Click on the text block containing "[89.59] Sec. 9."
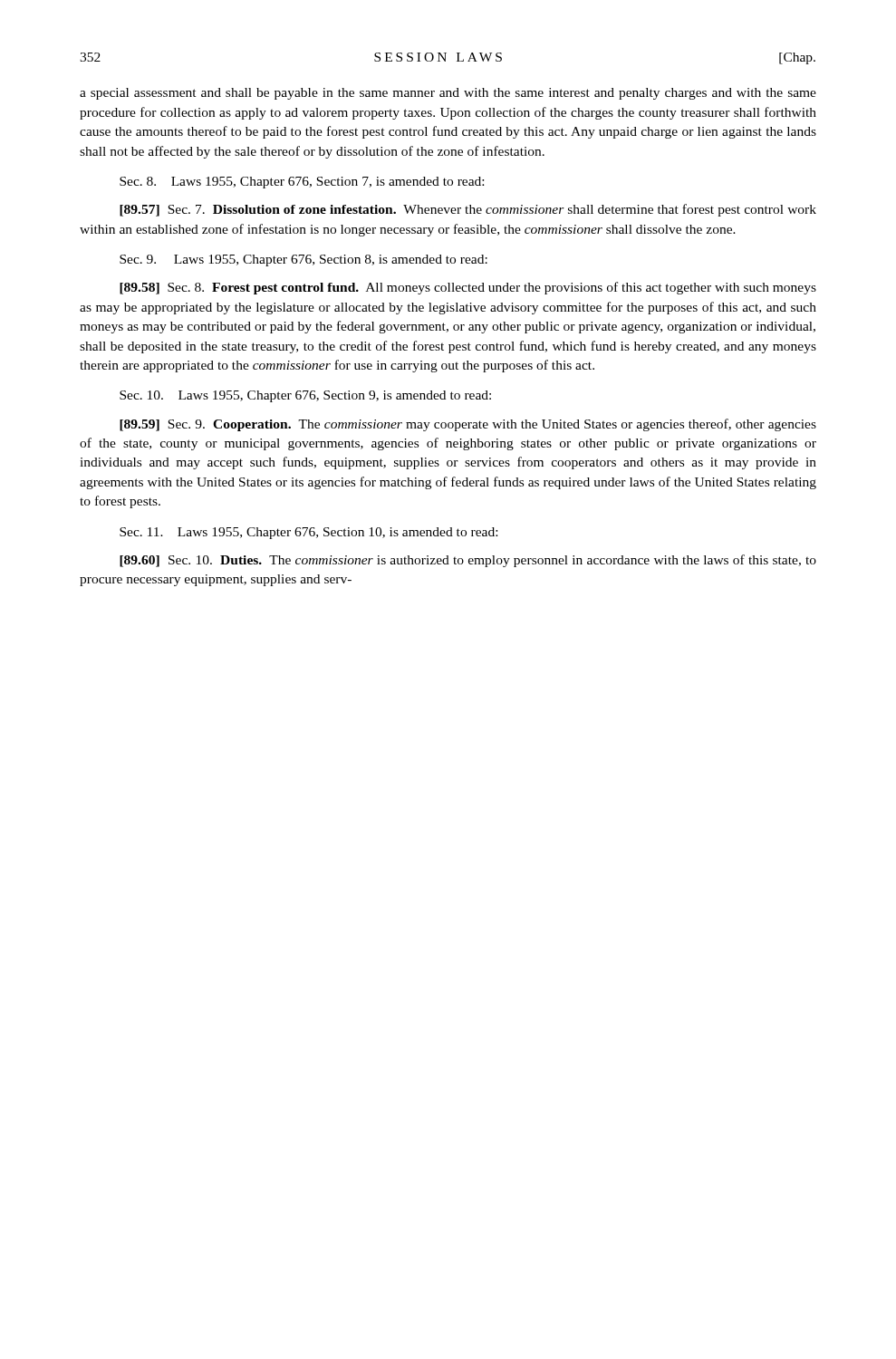Screen dimensions: 1359x896 (x=448, y=462)
